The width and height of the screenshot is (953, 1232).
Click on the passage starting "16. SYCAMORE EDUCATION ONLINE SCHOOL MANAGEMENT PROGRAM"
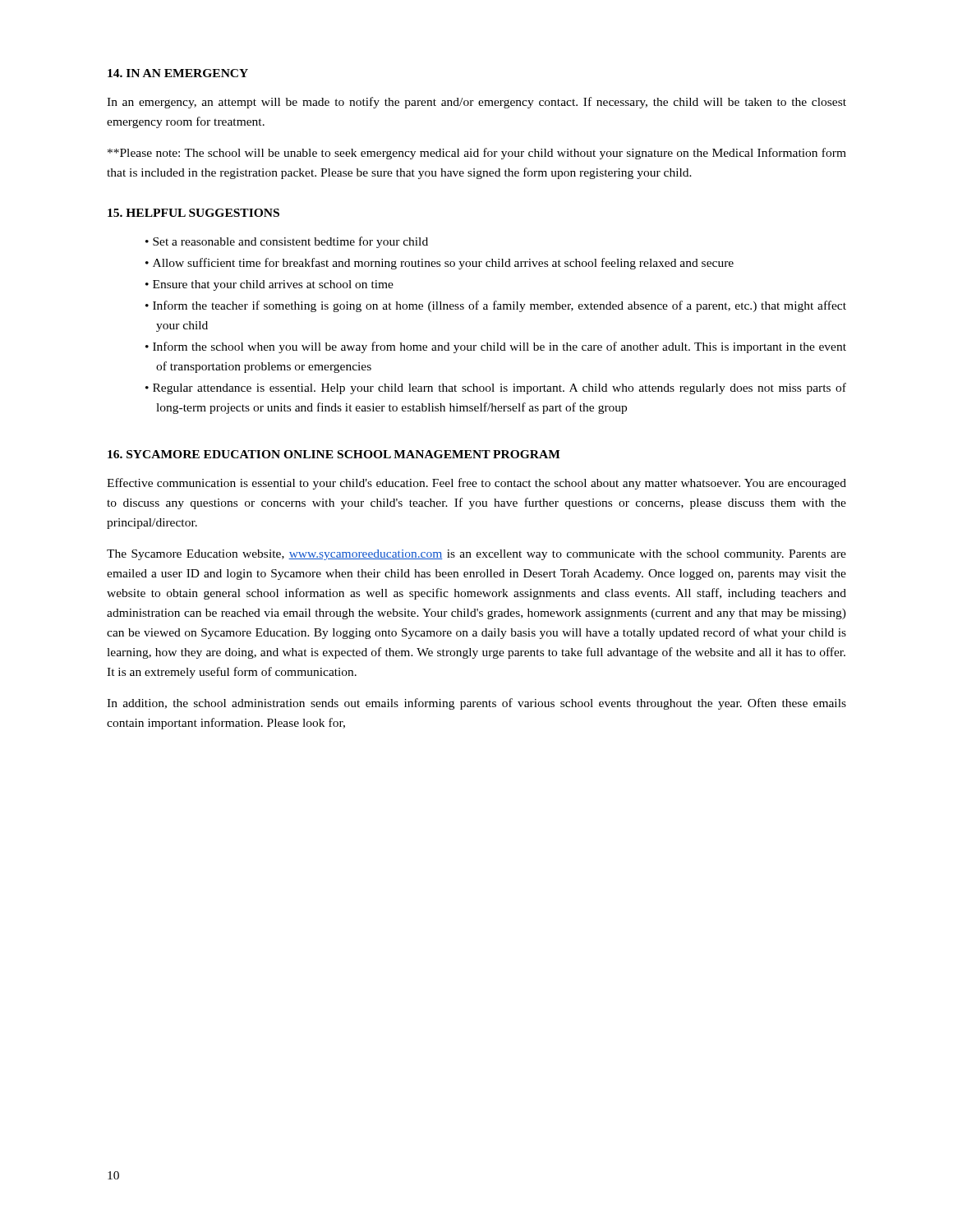coord(334,454)
